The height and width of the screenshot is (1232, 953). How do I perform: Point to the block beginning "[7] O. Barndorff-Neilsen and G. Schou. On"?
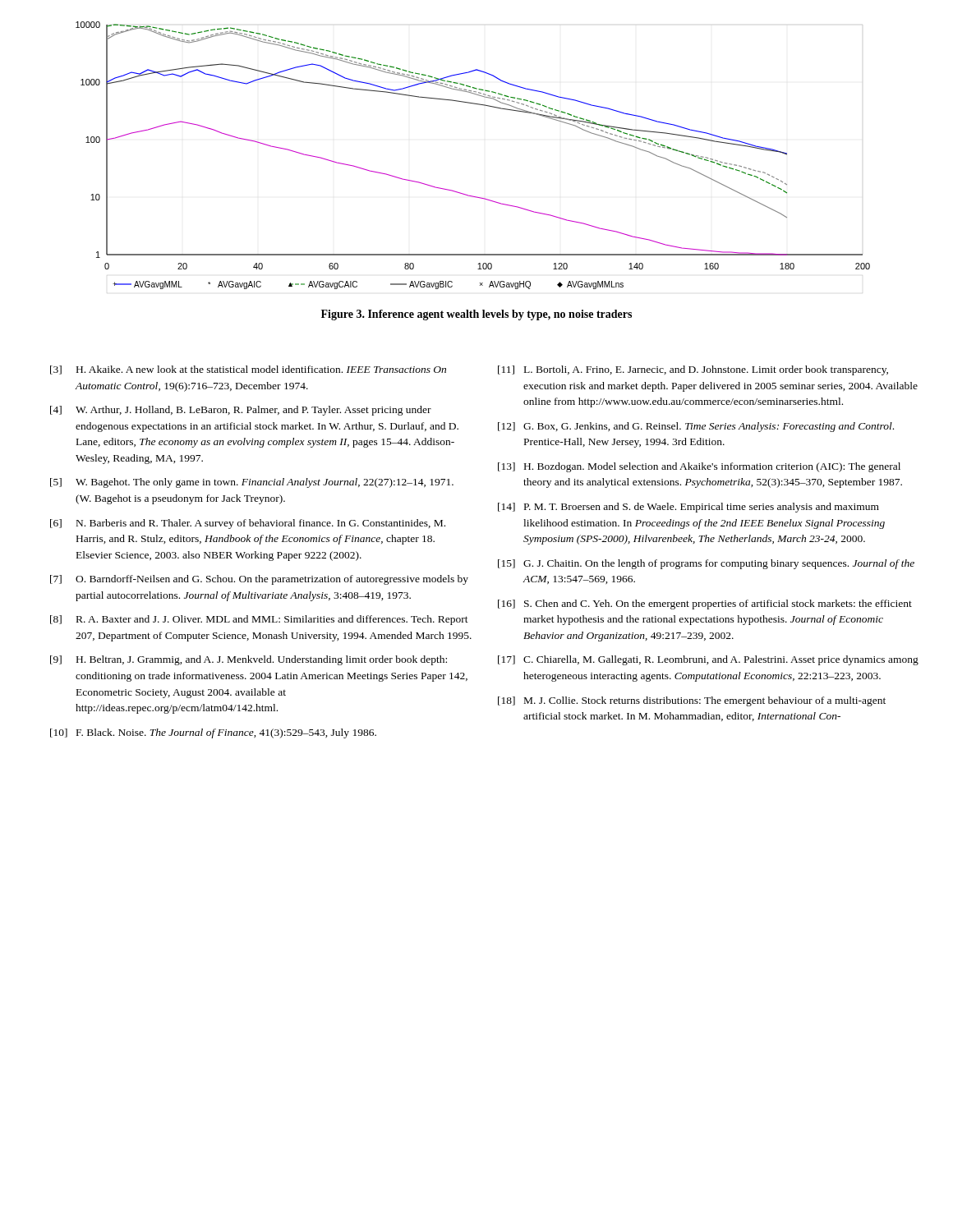click(261, 587)
